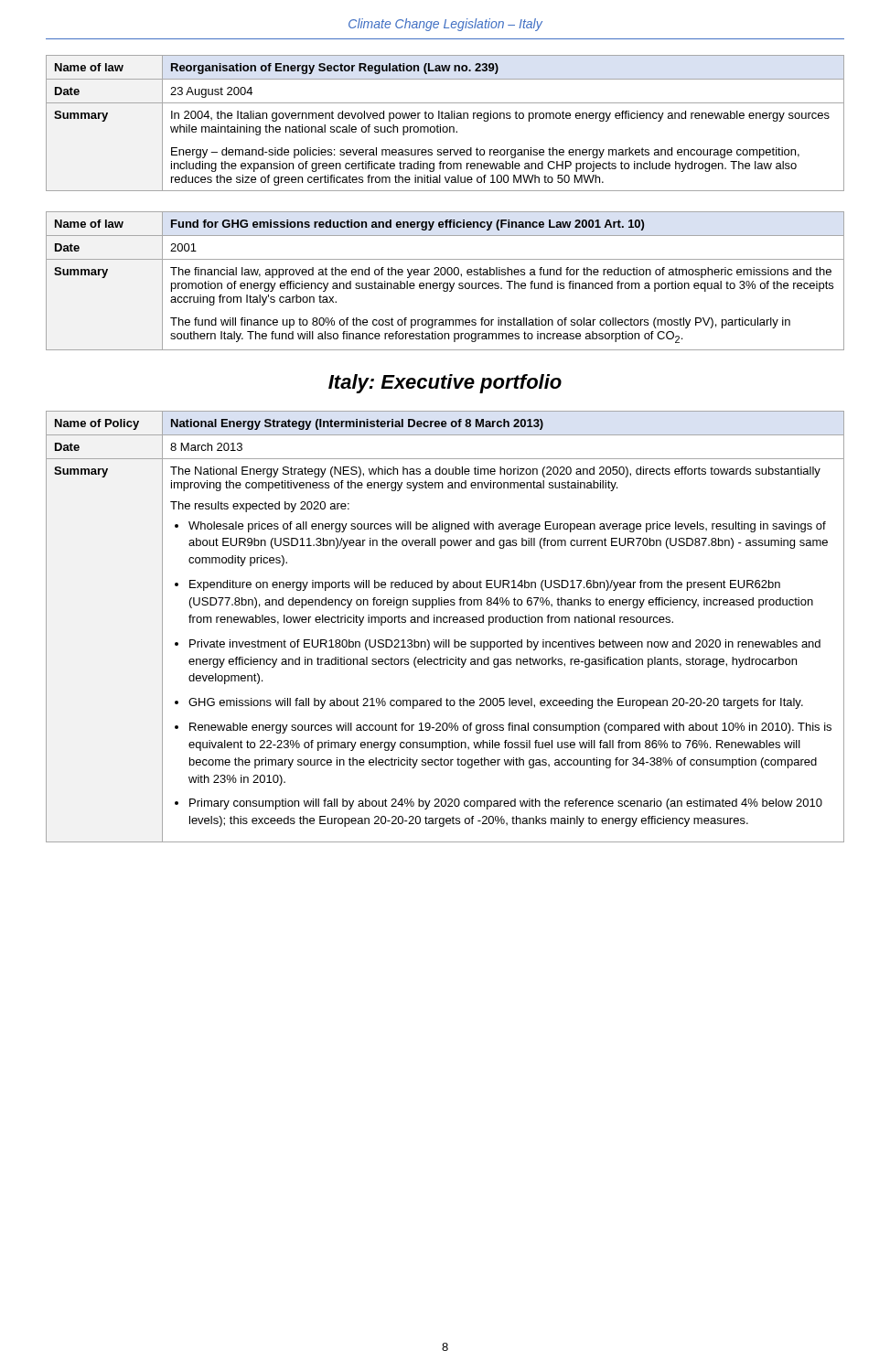
Task: Find the list item containing "Renewable energy sources will"
Action: [x=510, y=753]
